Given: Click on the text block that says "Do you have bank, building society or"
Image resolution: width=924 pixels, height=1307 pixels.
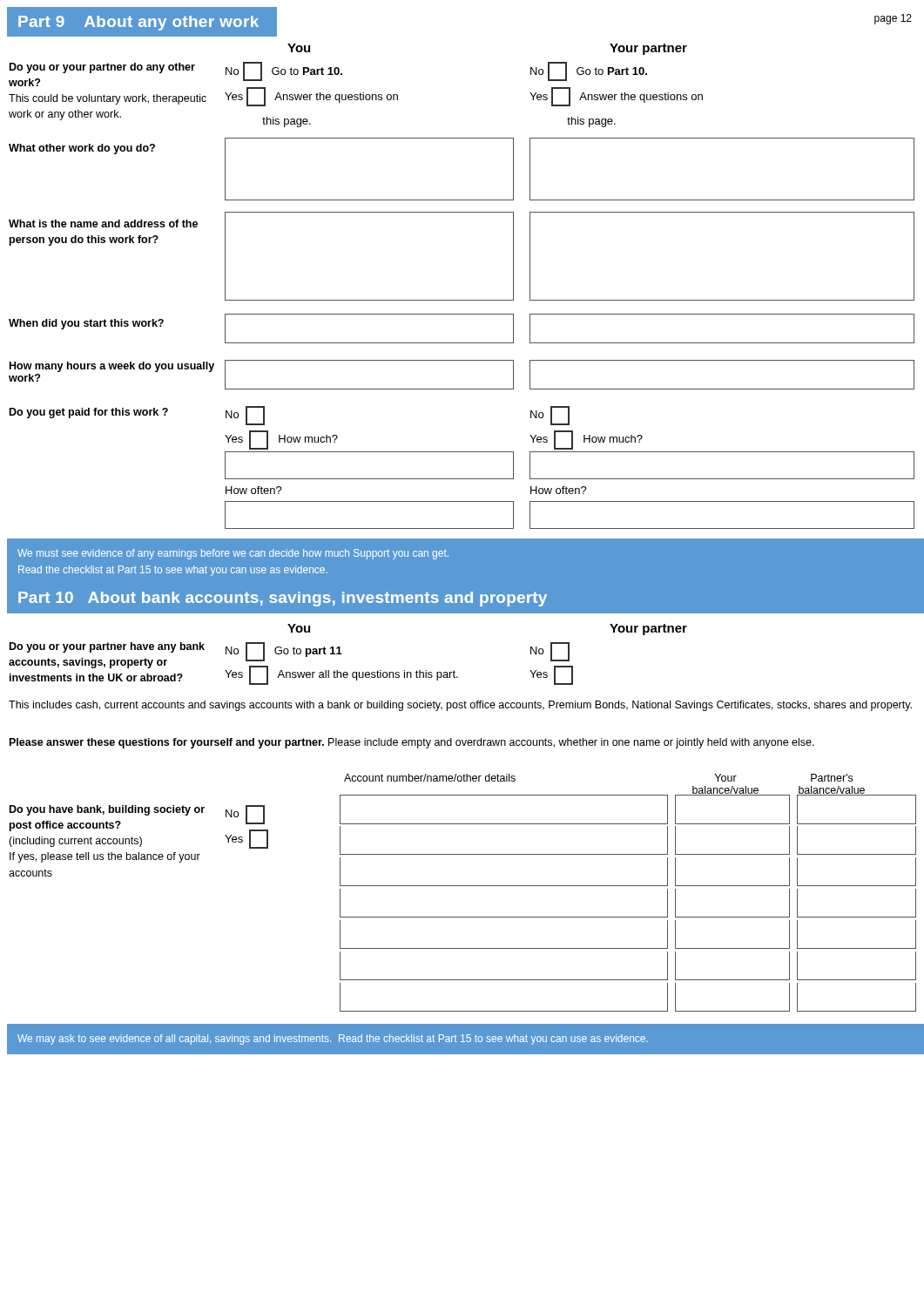Looking at the screenshot, I should [107, 841].
